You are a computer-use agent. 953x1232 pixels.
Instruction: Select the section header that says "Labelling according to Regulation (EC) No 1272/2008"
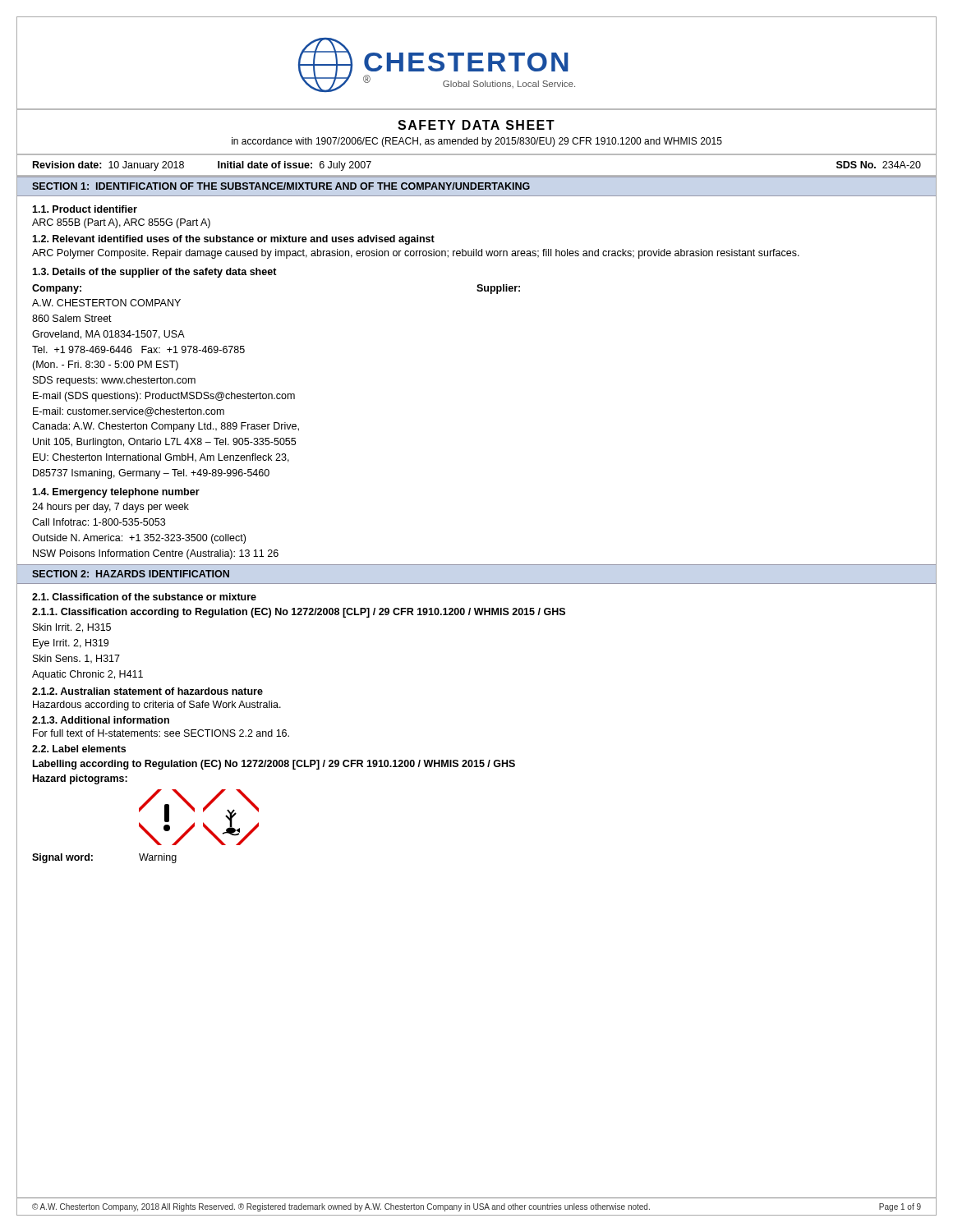coord(274,764)
